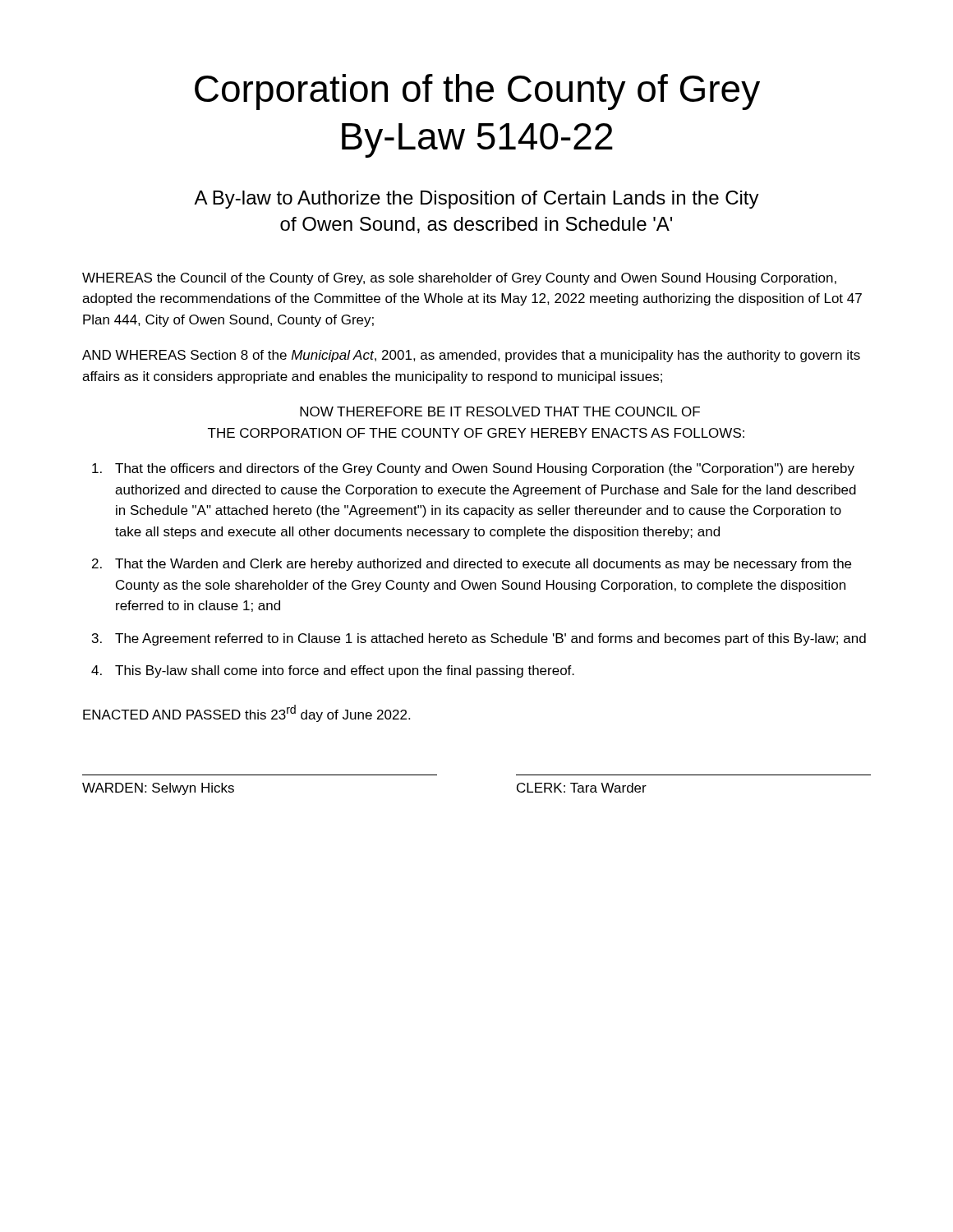This screenshot has width=953, height=1232.
Task: Point to the block beginning "AND WHEREAS Section"
Action: (x=471, y=366)
